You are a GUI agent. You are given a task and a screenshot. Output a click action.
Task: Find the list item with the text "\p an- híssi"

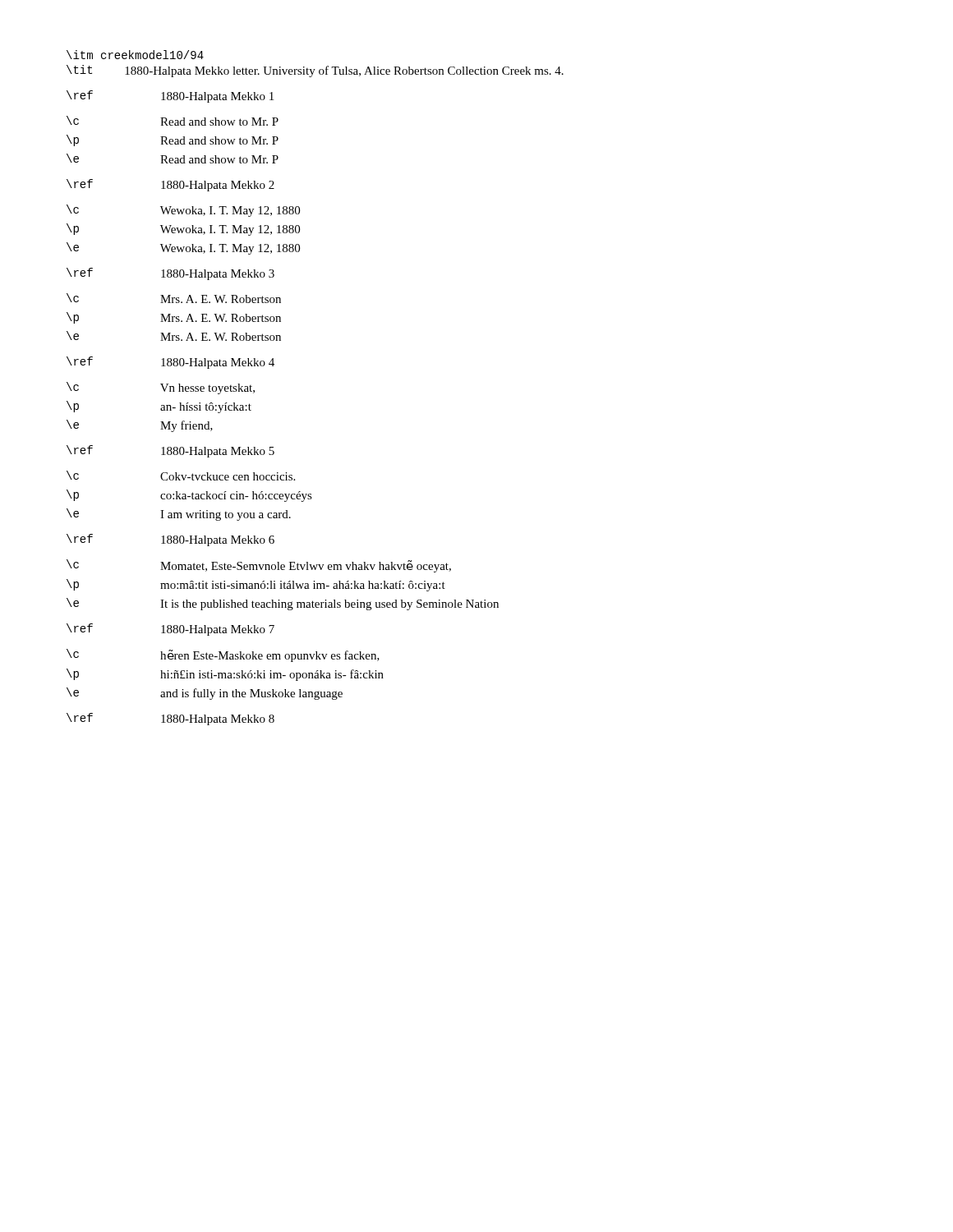(159, 407)
